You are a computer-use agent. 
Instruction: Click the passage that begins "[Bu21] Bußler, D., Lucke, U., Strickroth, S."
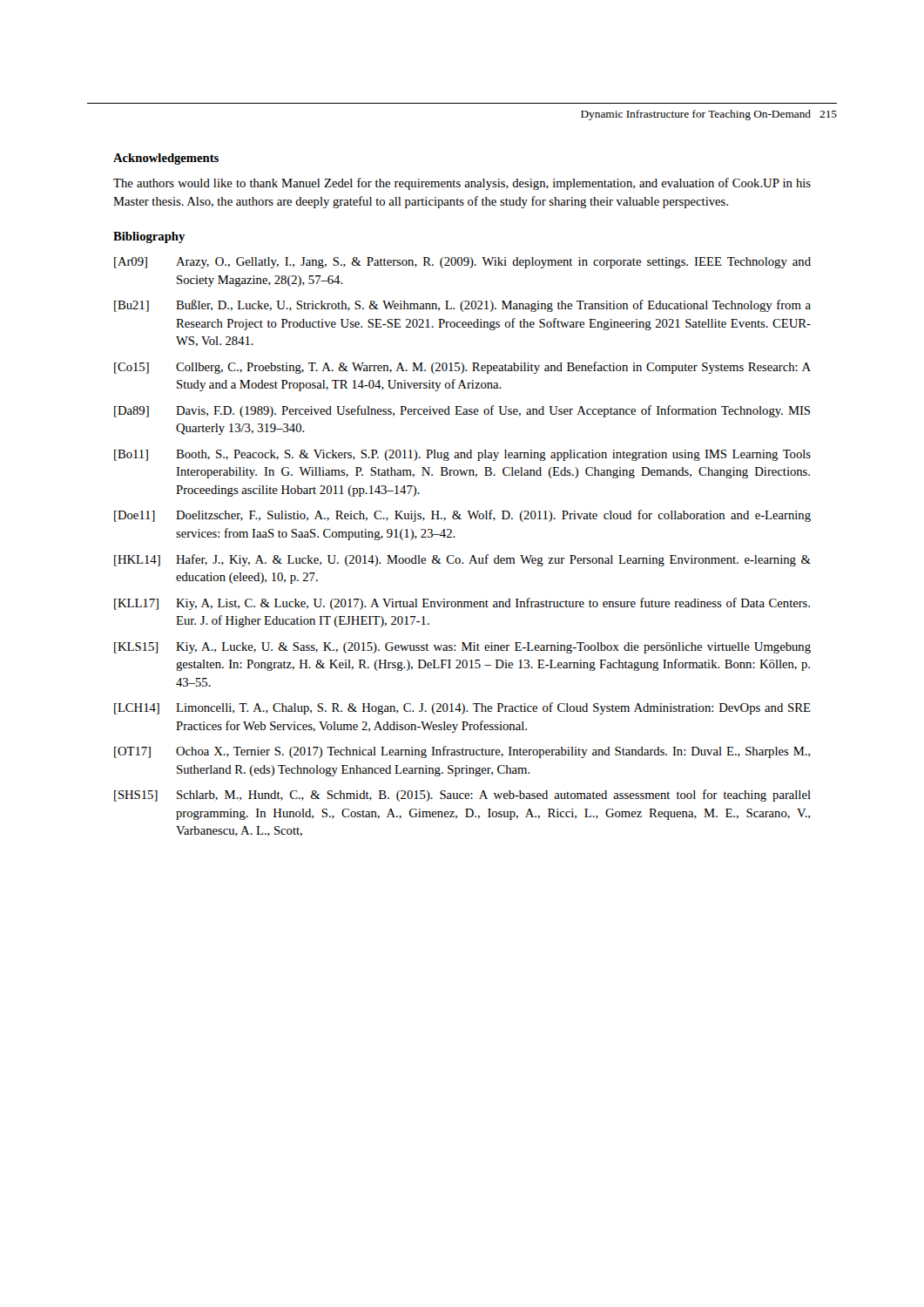click(462, 323)
